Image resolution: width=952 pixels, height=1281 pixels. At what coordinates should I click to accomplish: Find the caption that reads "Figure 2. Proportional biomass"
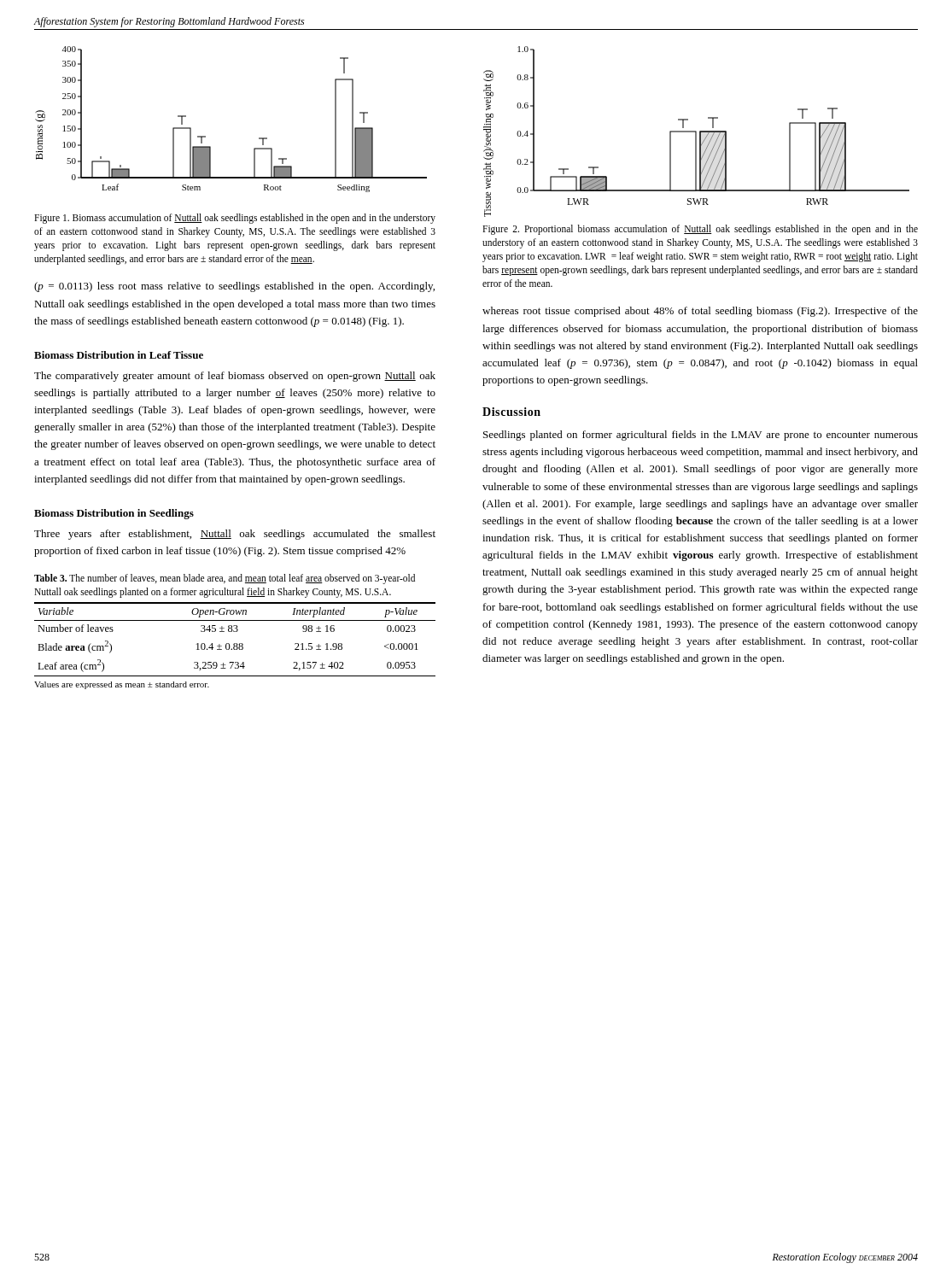[x=700, y=256]
